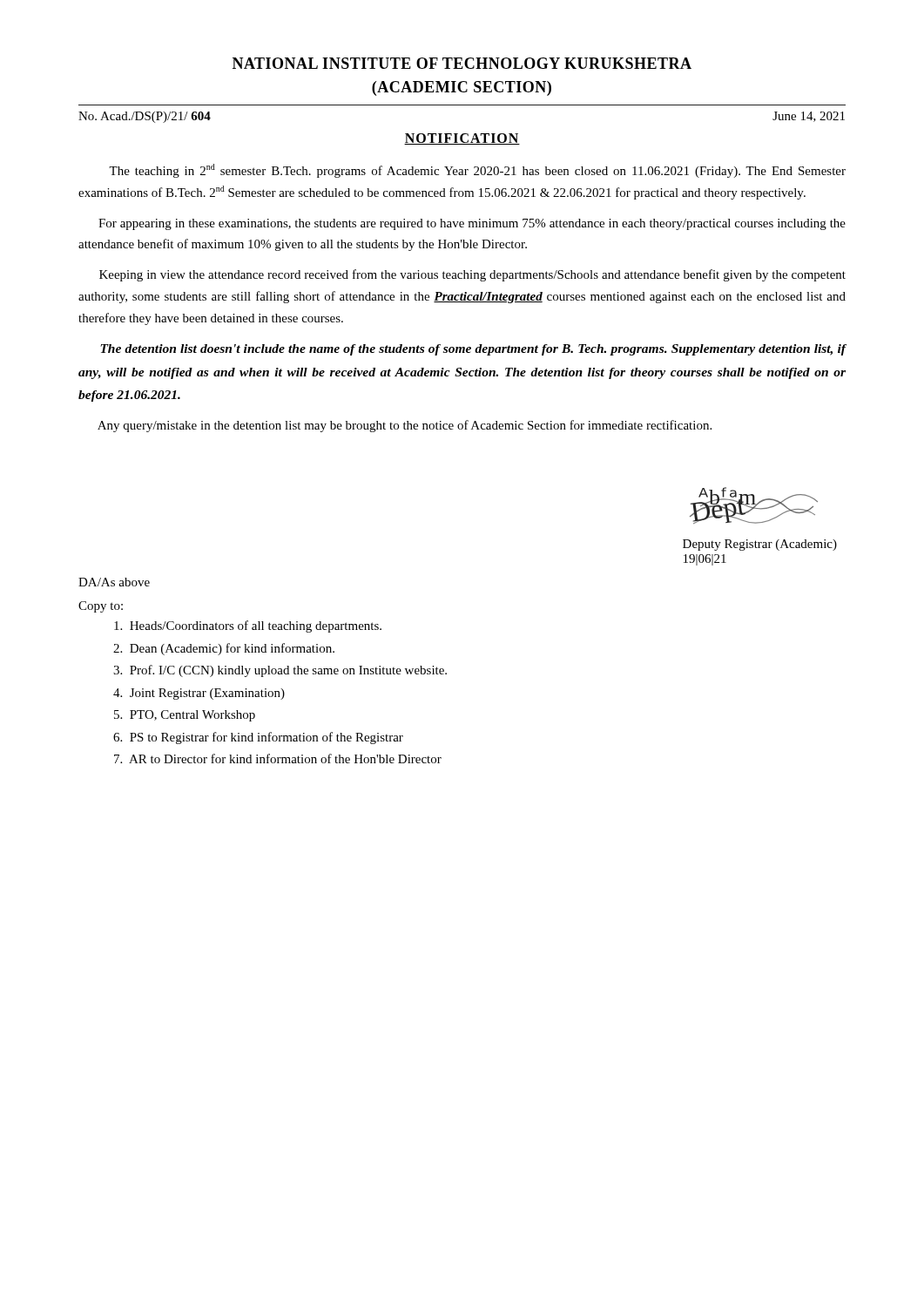Click the title

click(x=462, y=75)
